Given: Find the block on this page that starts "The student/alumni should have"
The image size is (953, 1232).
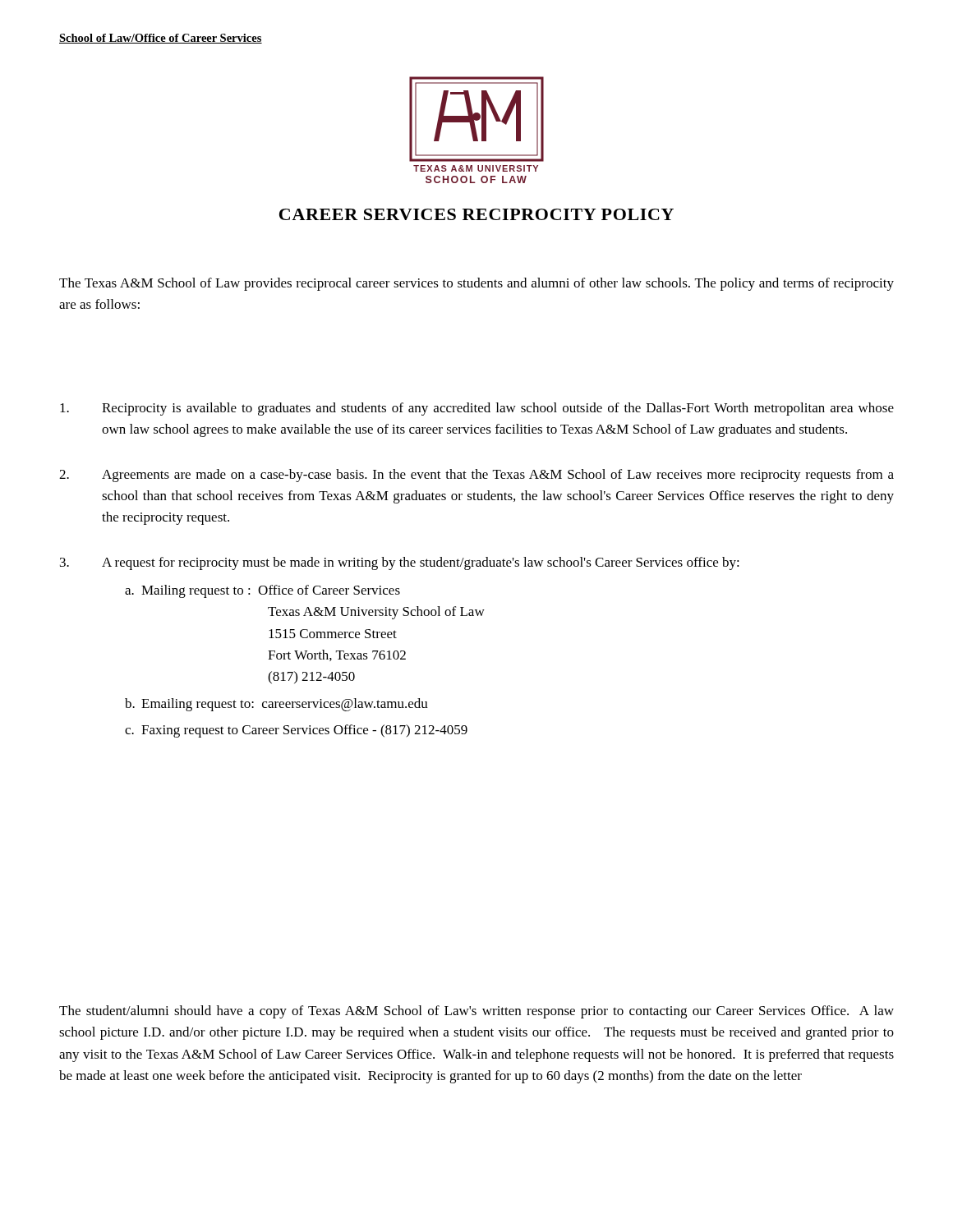Looking at the screenshot, I should [476, 1043].
